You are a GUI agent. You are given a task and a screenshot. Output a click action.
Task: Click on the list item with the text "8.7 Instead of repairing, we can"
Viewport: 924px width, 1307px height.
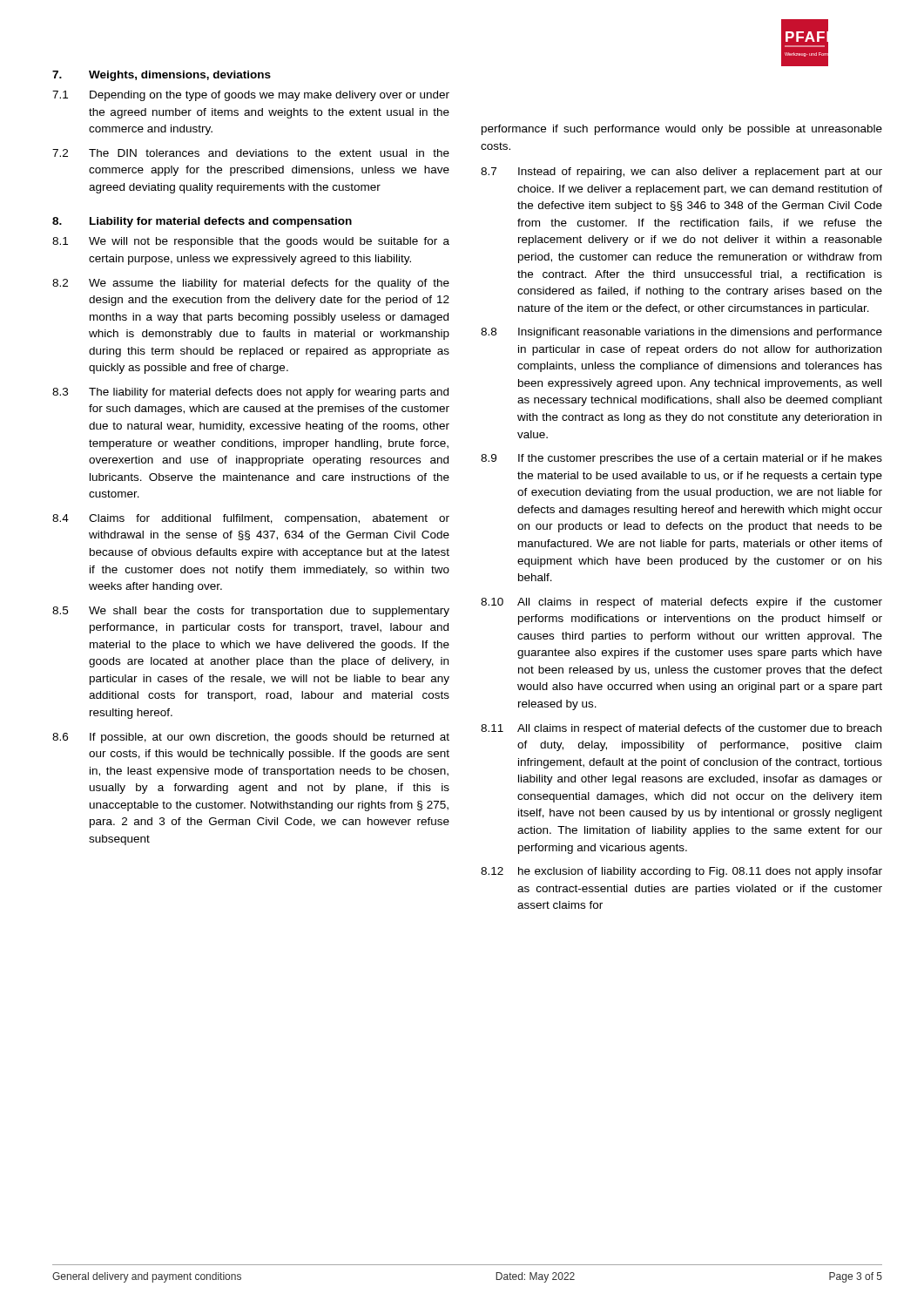click(681, 240)
